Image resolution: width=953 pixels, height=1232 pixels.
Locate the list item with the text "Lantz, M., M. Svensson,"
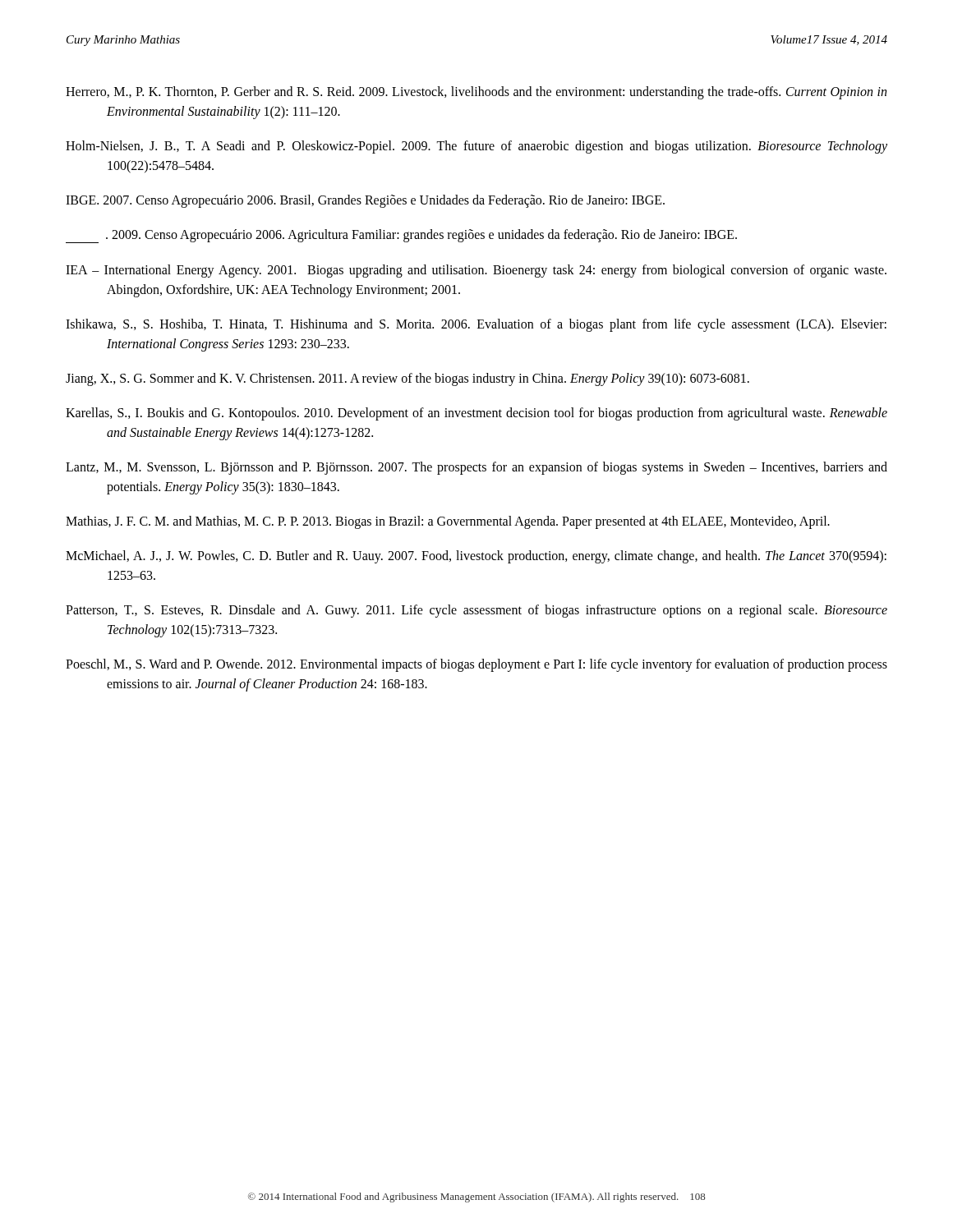(476, 477)
